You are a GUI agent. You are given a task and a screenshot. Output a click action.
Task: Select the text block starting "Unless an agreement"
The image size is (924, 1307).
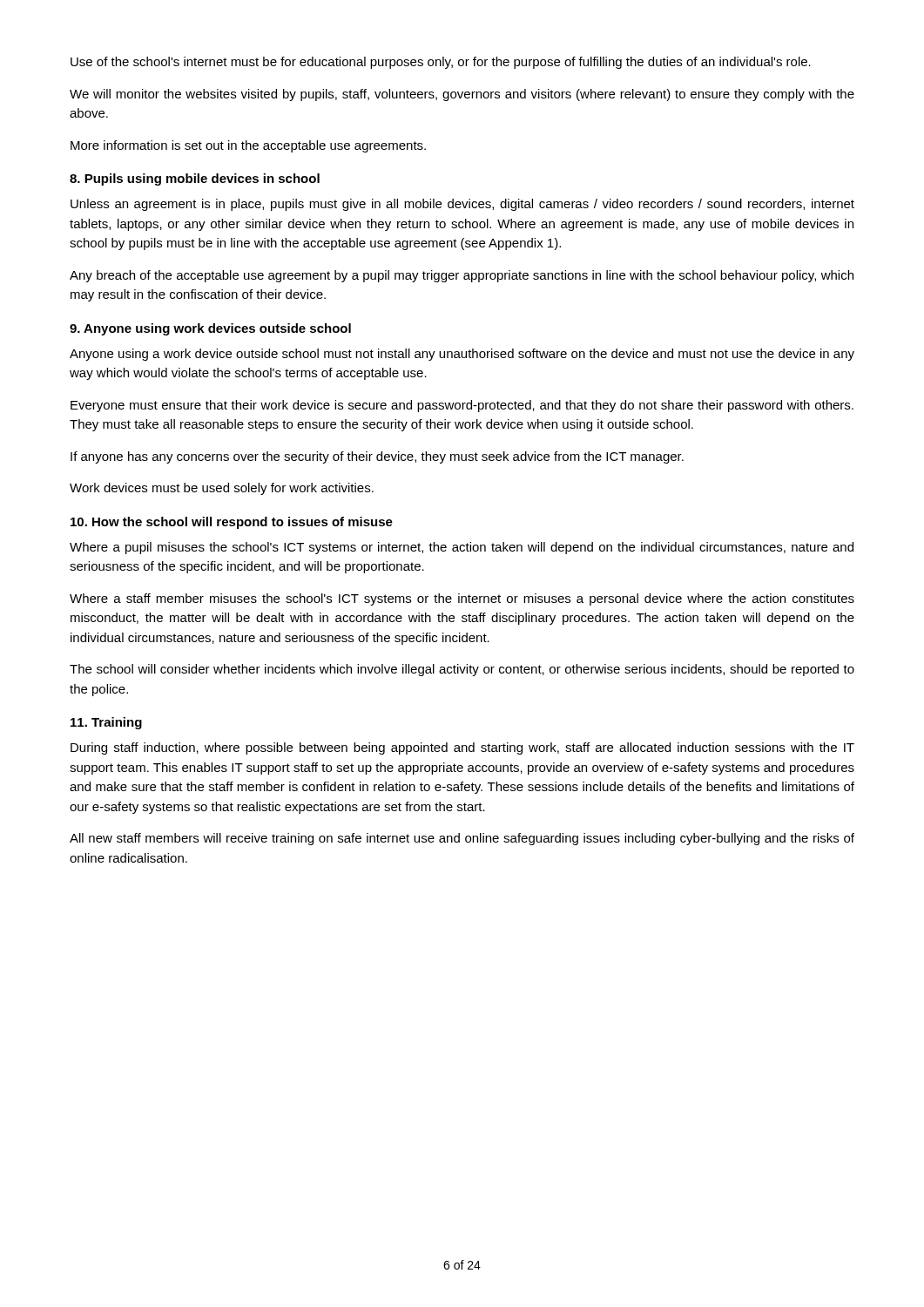pos(462,223)
